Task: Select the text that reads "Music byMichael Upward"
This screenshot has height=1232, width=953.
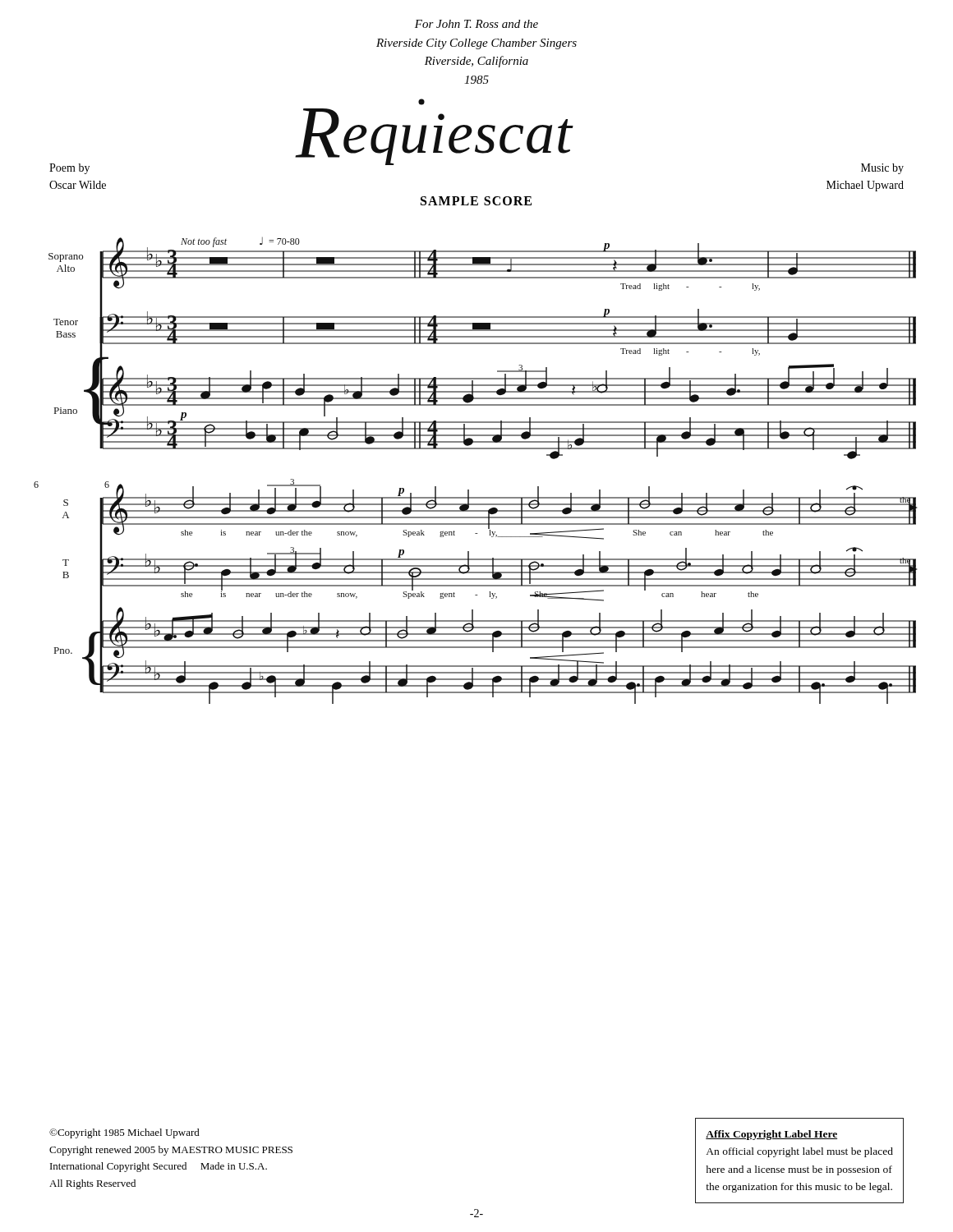Action: click(865, 177)
